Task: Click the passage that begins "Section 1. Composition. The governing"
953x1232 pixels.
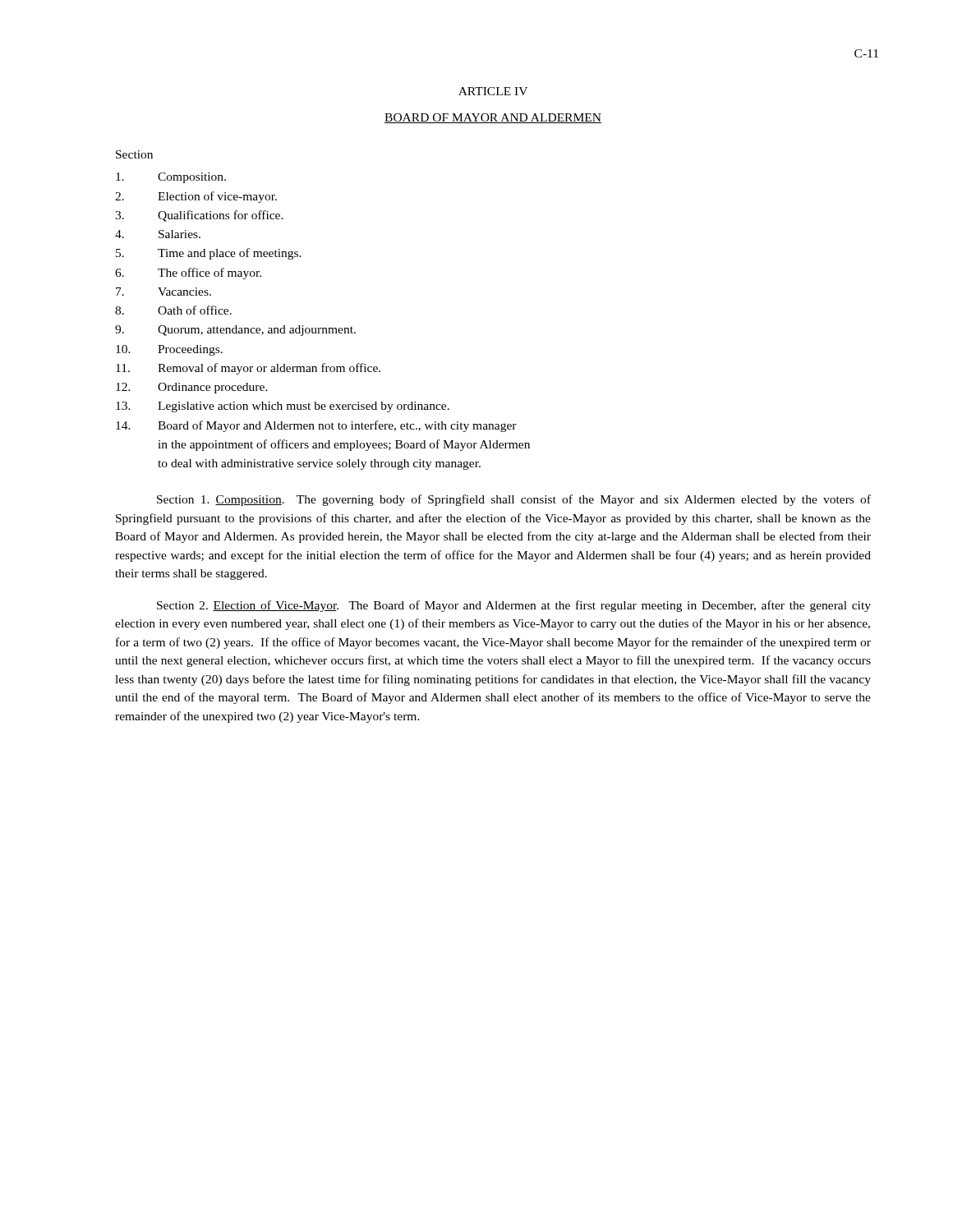Action: (493, 536)
